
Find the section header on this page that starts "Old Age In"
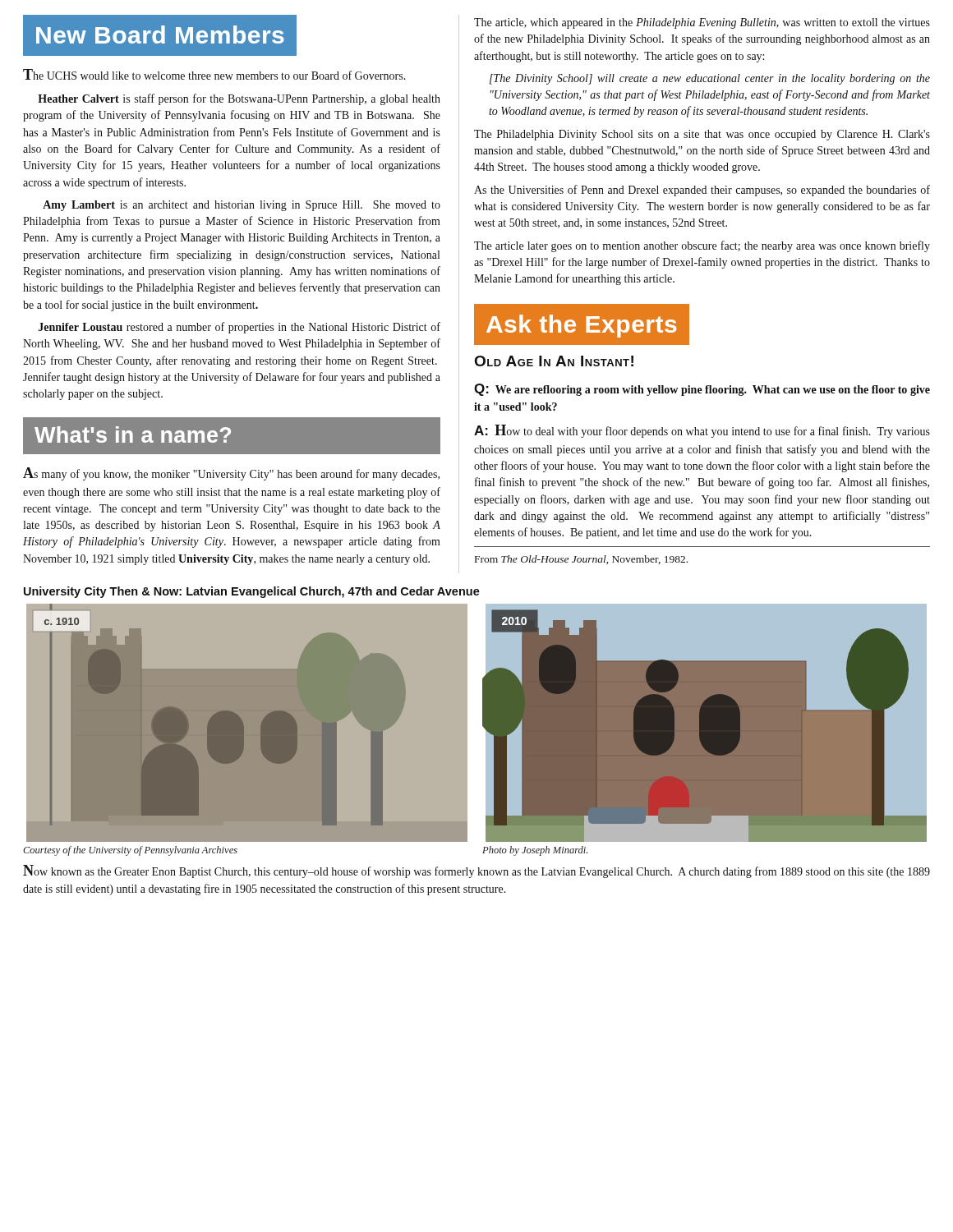[x=554, y=361]
